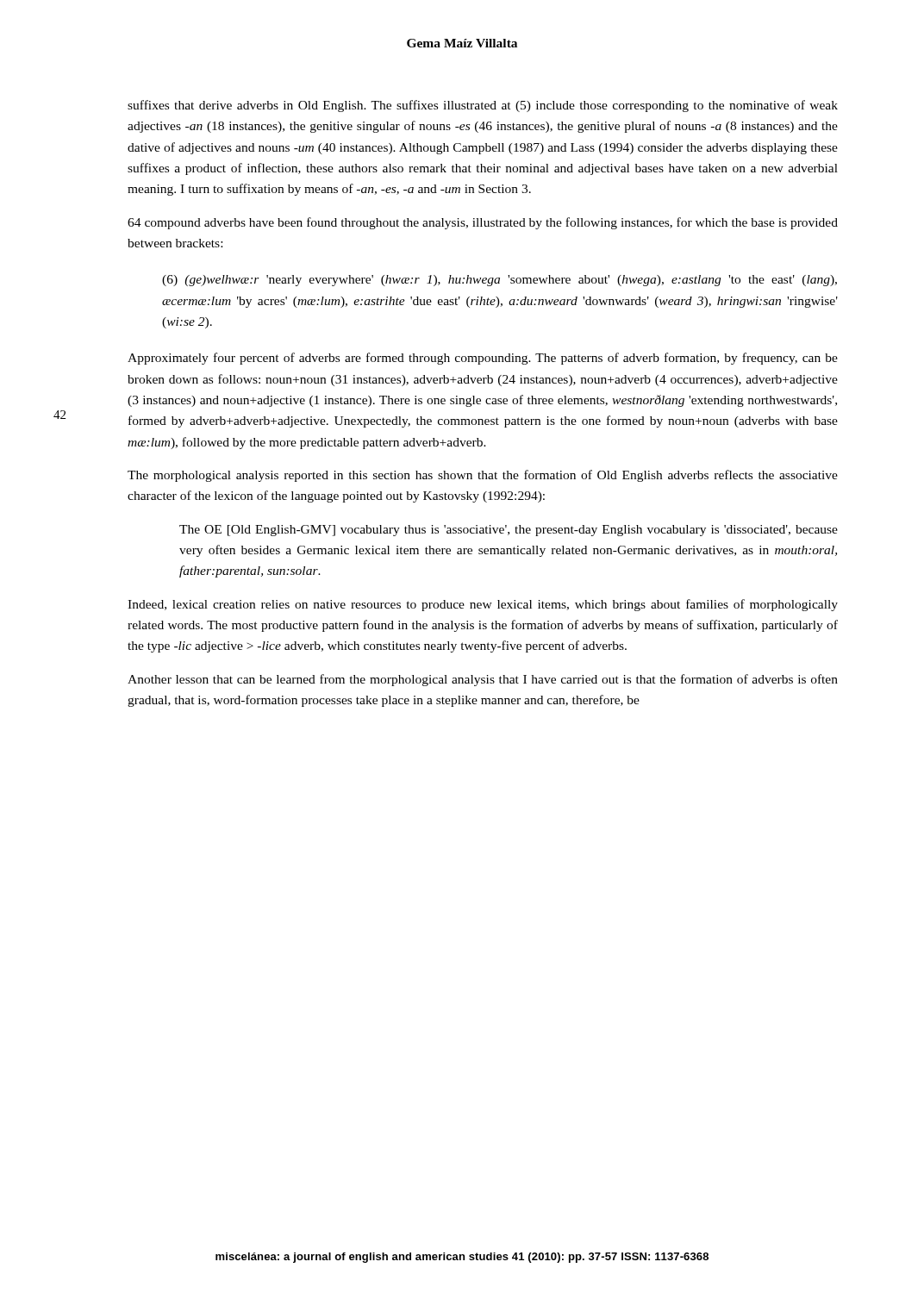Image resolution: width=924 pixels, height=1293 pixels.
Task: Find the passage starting "(6) (ge)welhwæ:r 'nearly everywhere'"
Action: pos(500,300)
